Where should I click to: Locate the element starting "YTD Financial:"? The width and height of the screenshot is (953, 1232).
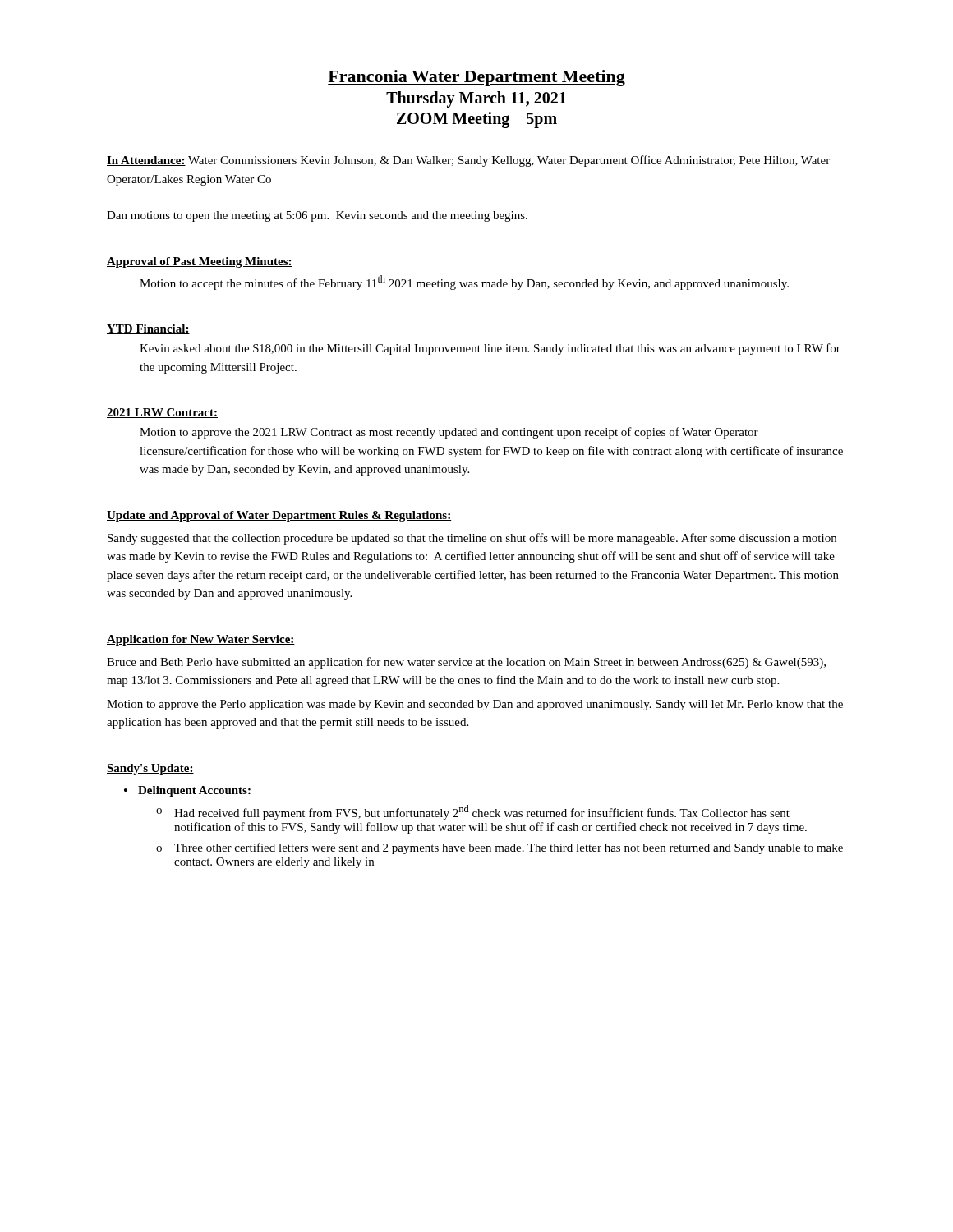point(148,329)
